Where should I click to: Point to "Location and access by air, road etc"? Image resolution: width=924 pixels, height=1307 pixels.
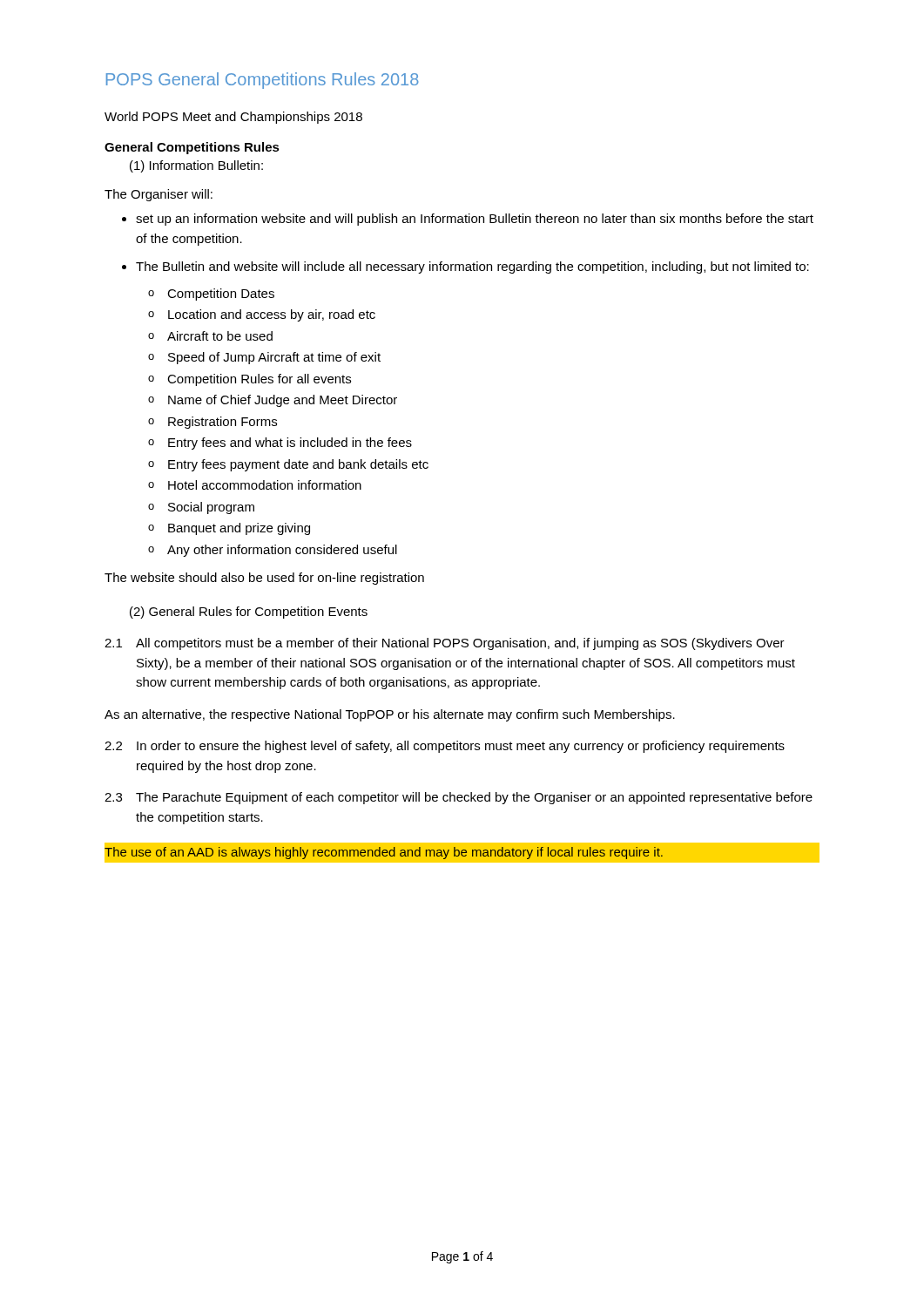click(271, 314)
